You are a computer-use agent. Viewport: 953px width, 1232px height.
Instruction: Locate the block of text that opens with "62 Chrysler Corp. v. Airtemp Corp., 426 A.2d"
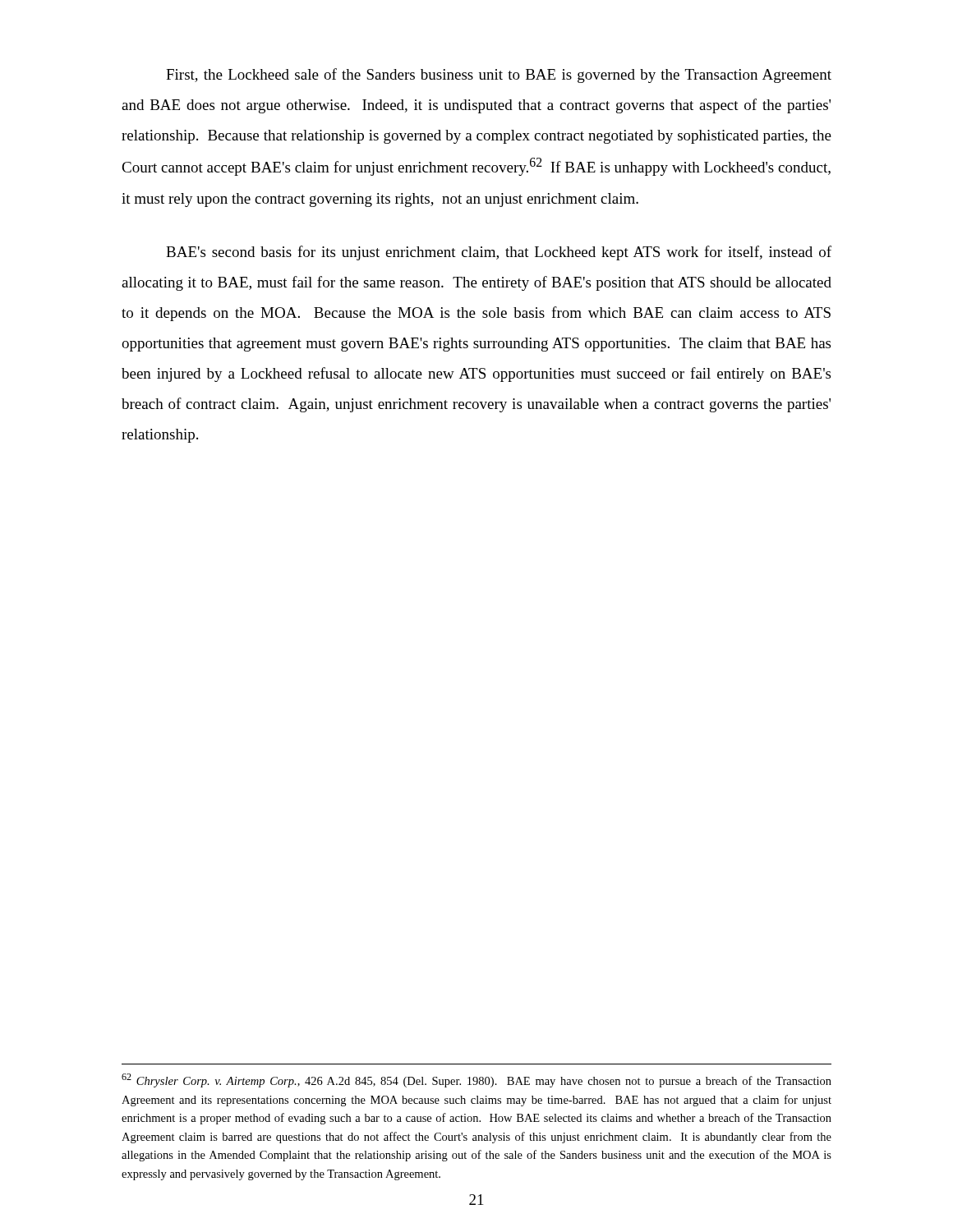[x=476, y=1126]
